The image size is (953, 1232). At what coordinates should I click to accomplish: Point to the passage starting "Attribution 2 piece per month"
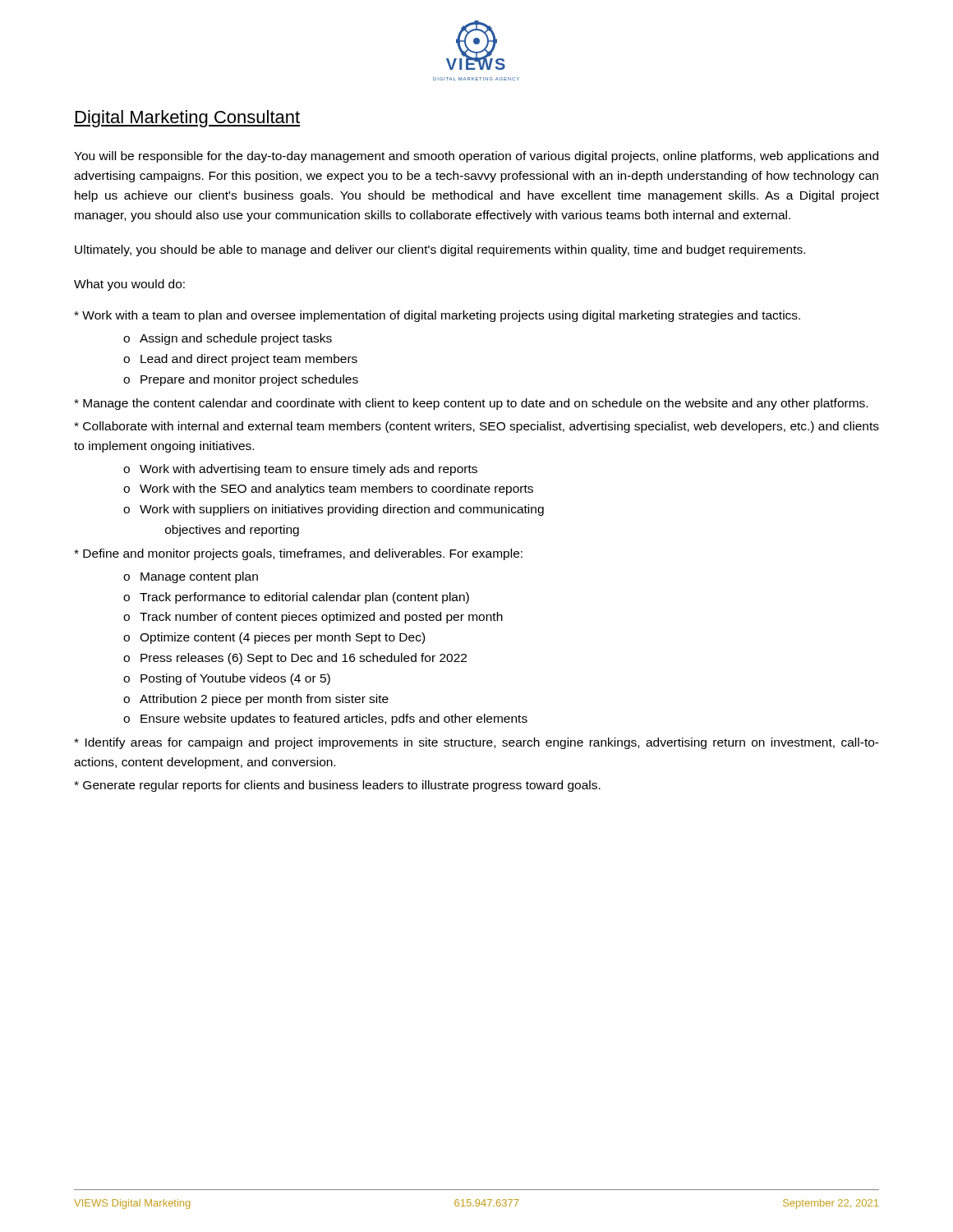tap(264, 698)
